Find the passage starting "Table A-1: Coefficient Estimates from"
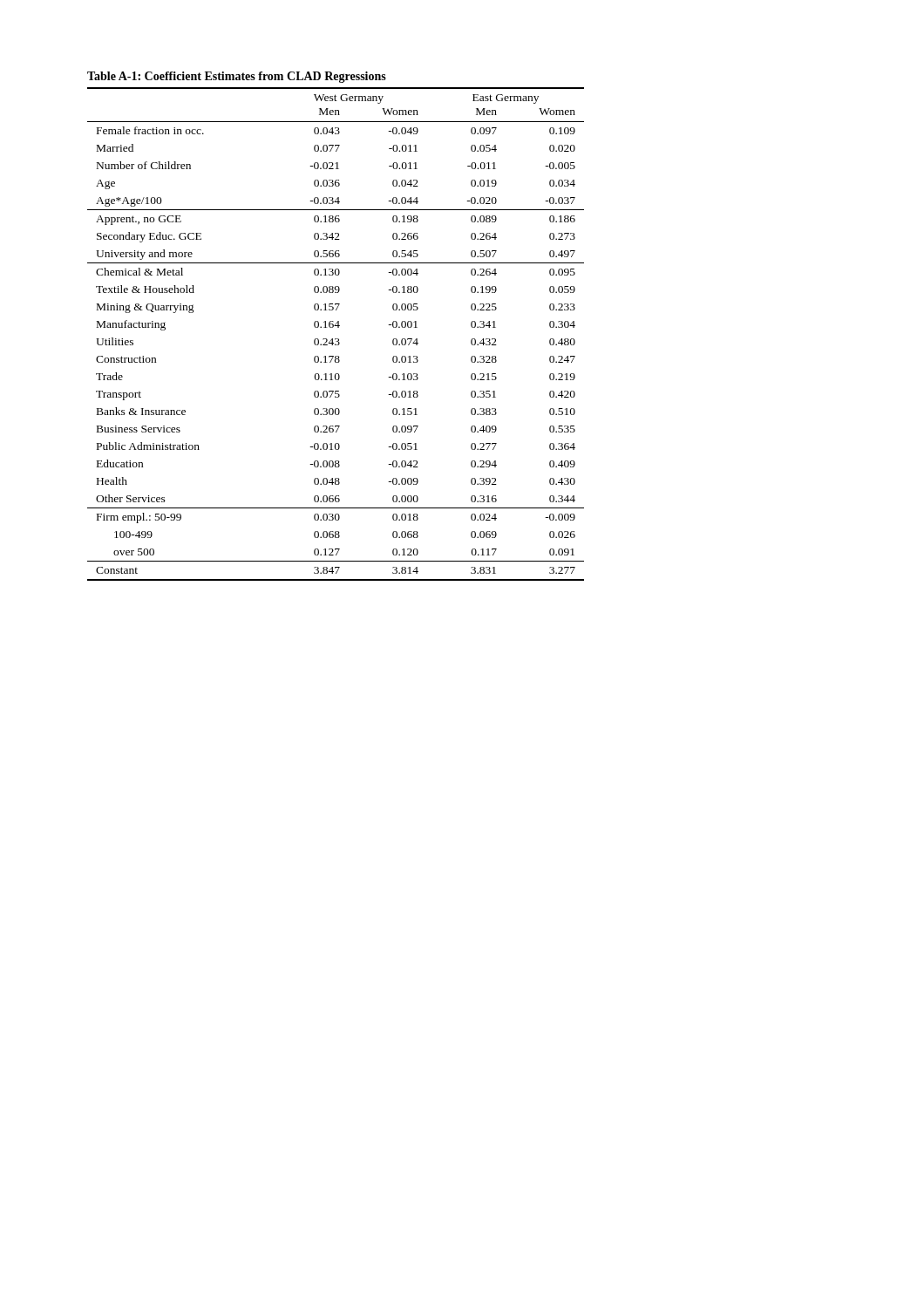This screenshot has width=924, height=1308. point(237,76)
